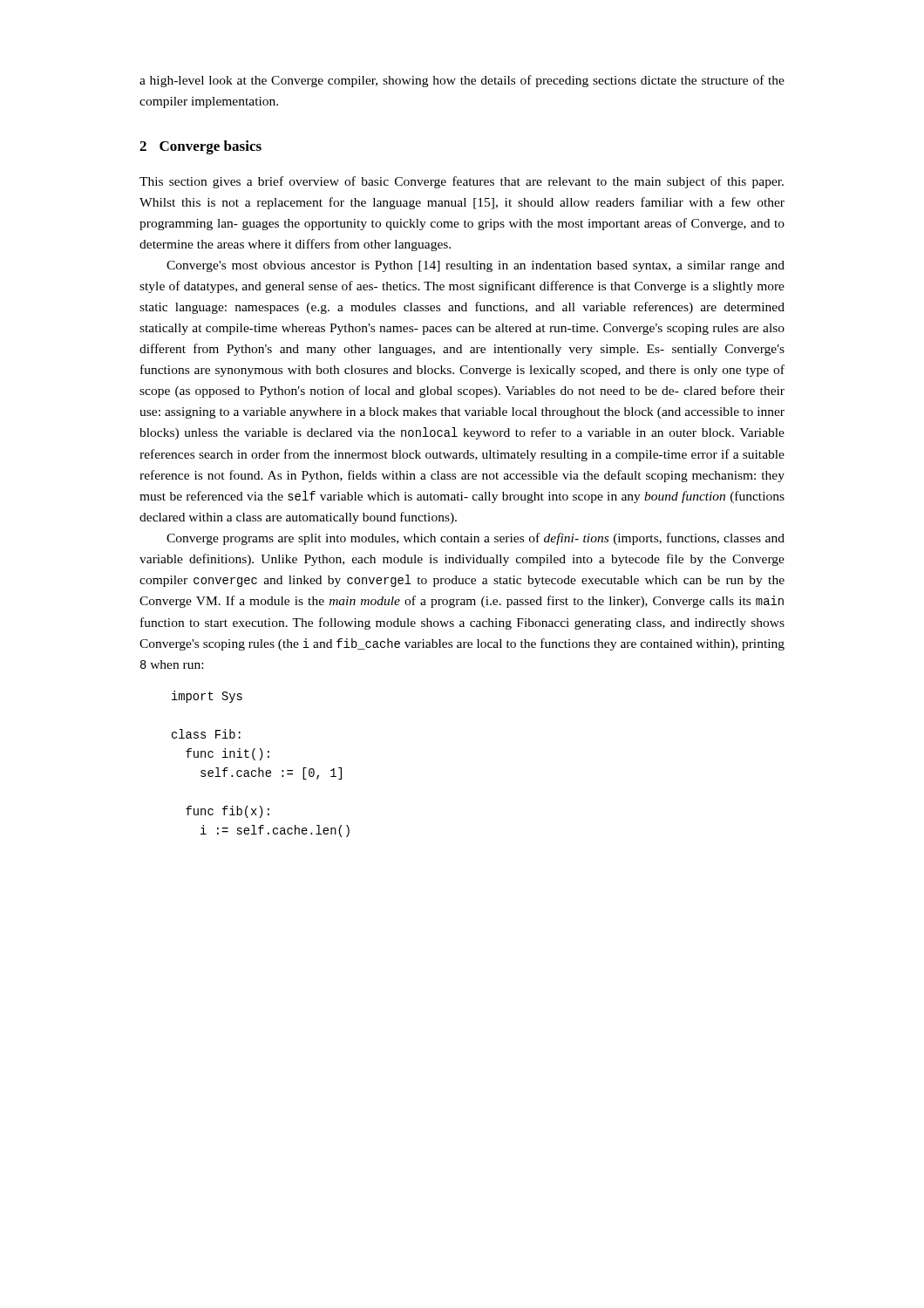Find the text block that reads "a high-level look at the Converge compiler,"
Screen dimensions: 1308x924
pyautogui.click(x=462, y=91)
